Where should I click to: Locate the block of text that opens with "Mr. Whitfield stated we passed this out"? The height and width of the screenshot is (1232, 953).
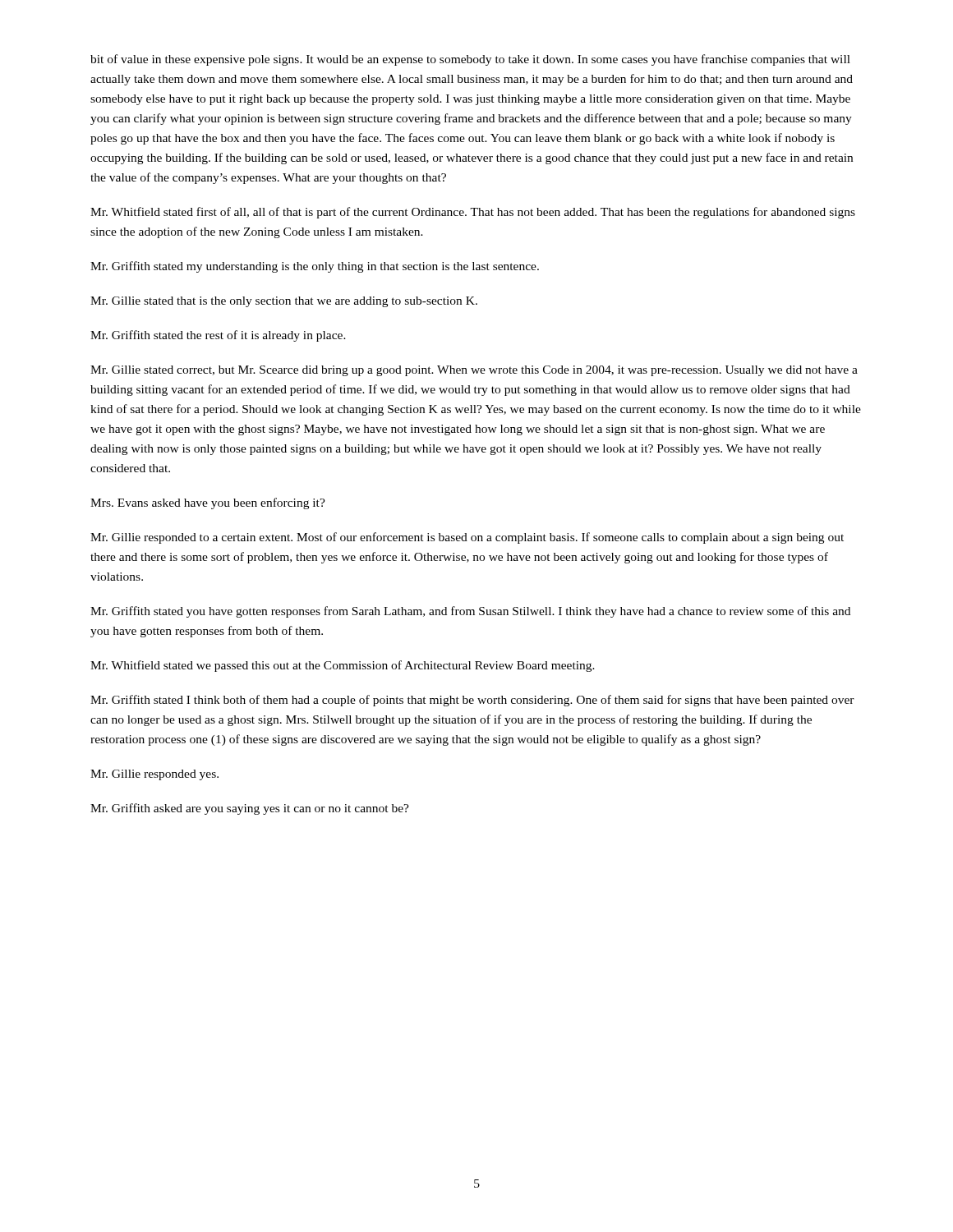[343, 665]
